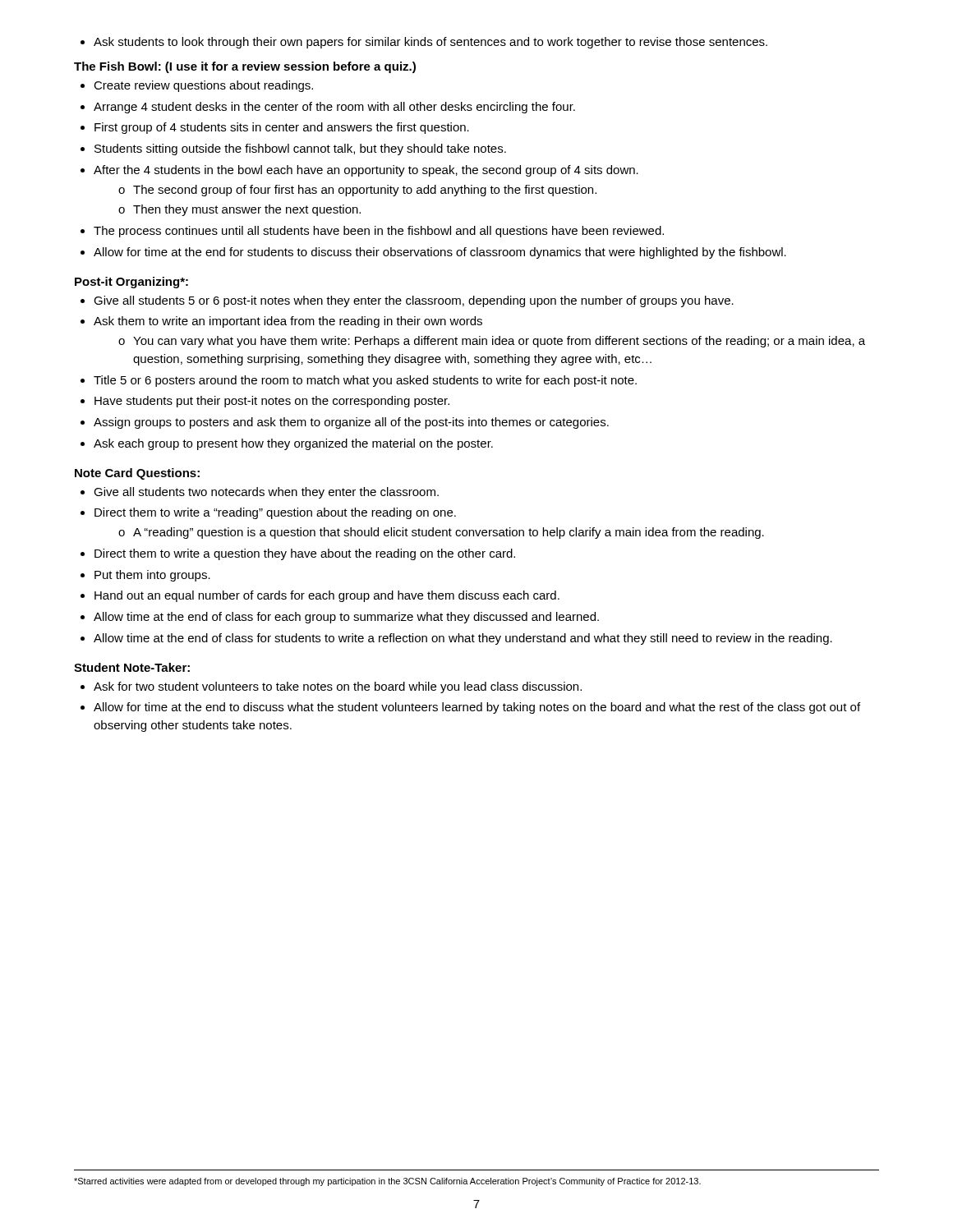Point to "Note Card Questions:"
Screen dimensions: 1232x953
137,472
